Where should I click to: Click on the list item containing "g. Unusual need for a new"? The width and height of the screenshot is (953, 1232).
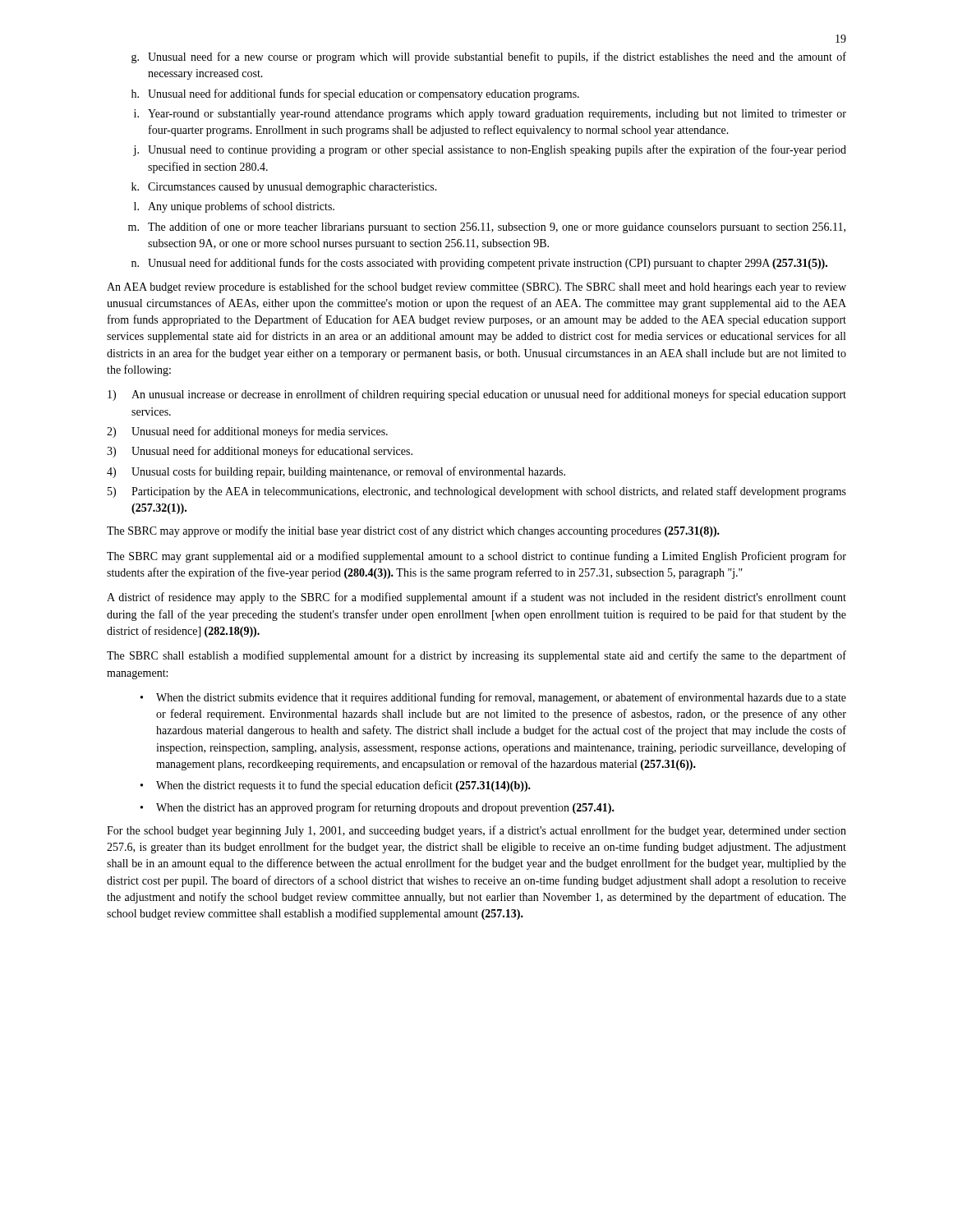[476, 66]
